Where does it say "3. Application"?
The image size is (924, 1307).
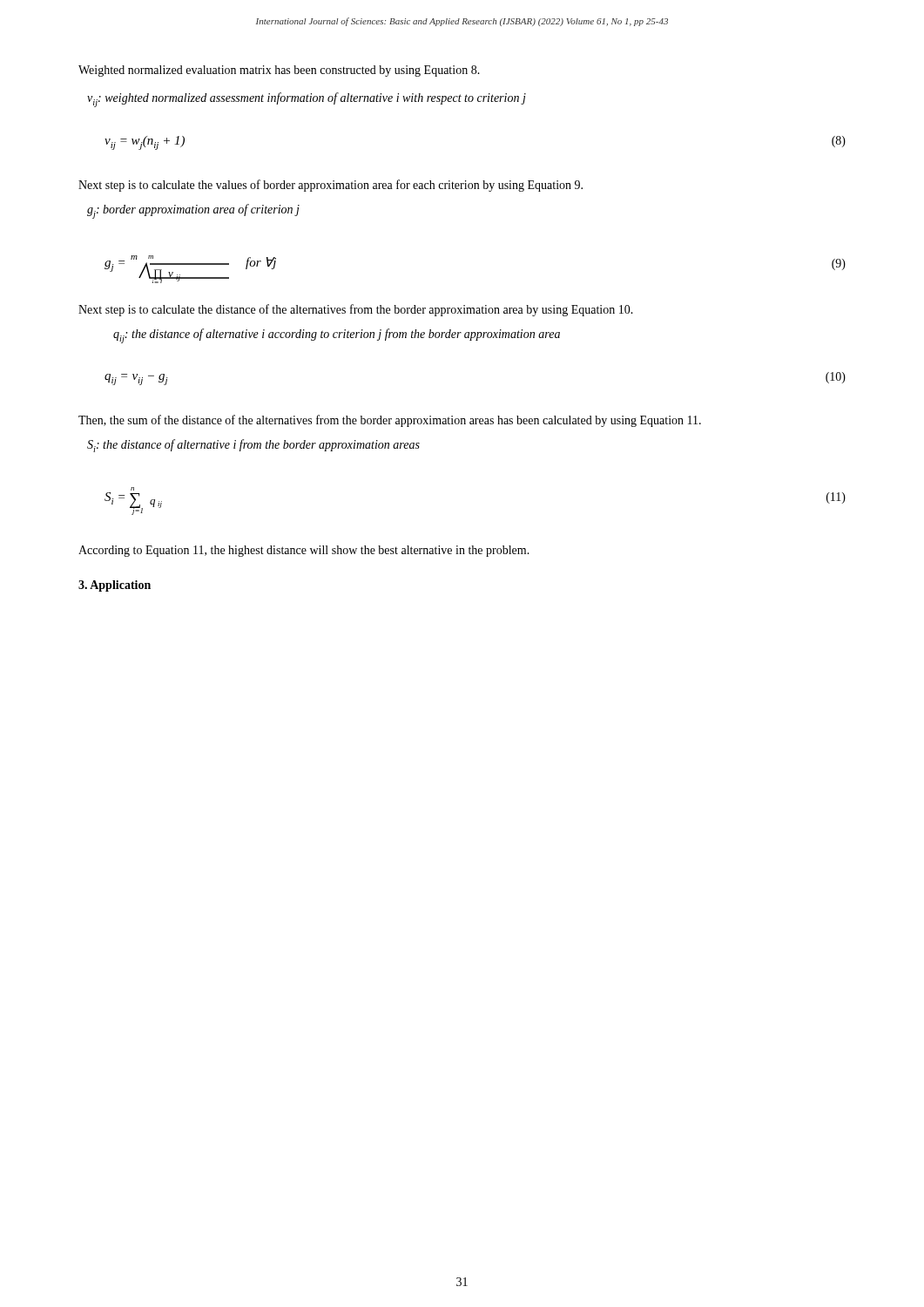pyautogui.click(x=115, y=585)
